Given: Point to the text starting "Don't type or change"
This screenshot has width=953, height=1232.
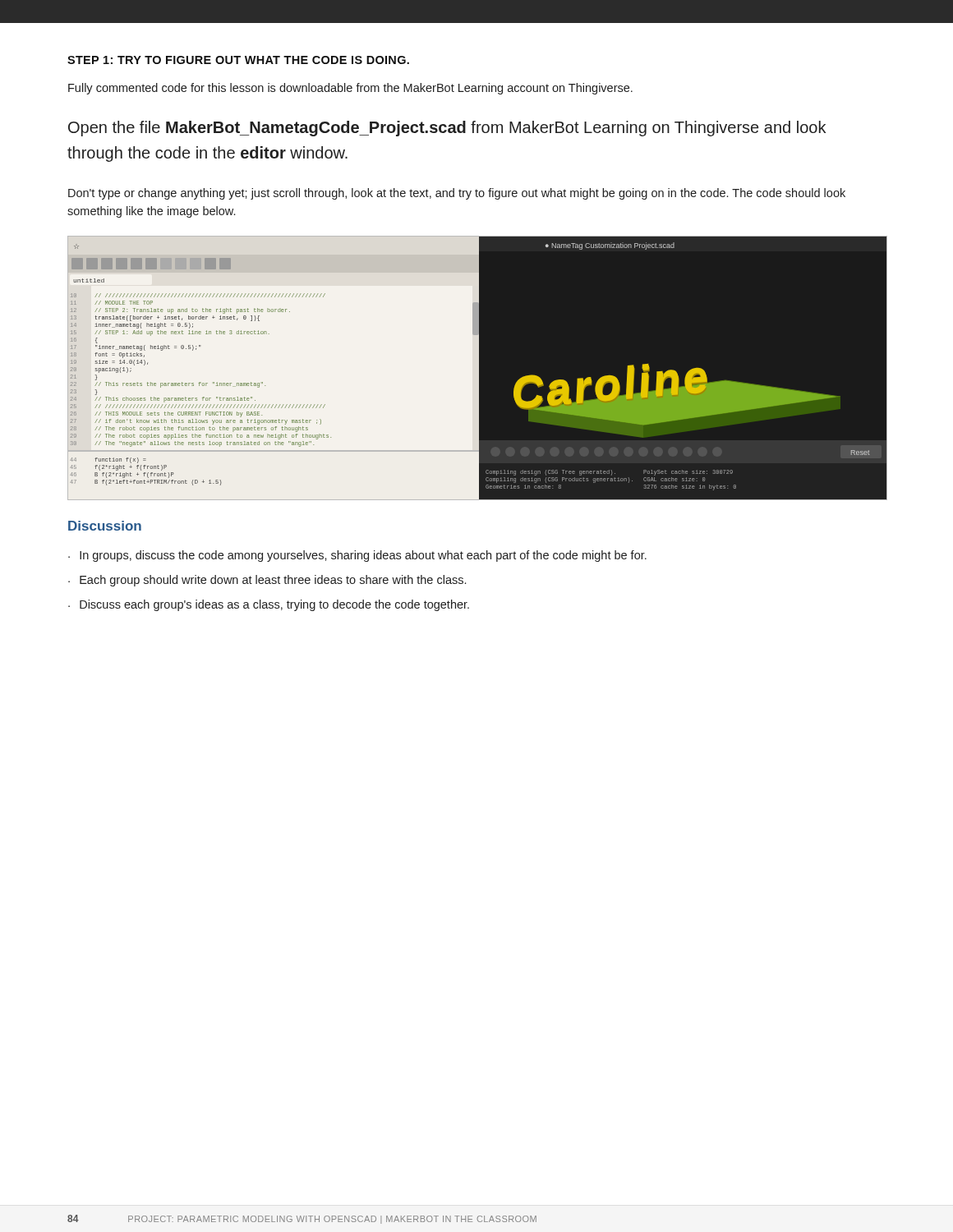Looking at the screenshot, I should pos(476,202).
